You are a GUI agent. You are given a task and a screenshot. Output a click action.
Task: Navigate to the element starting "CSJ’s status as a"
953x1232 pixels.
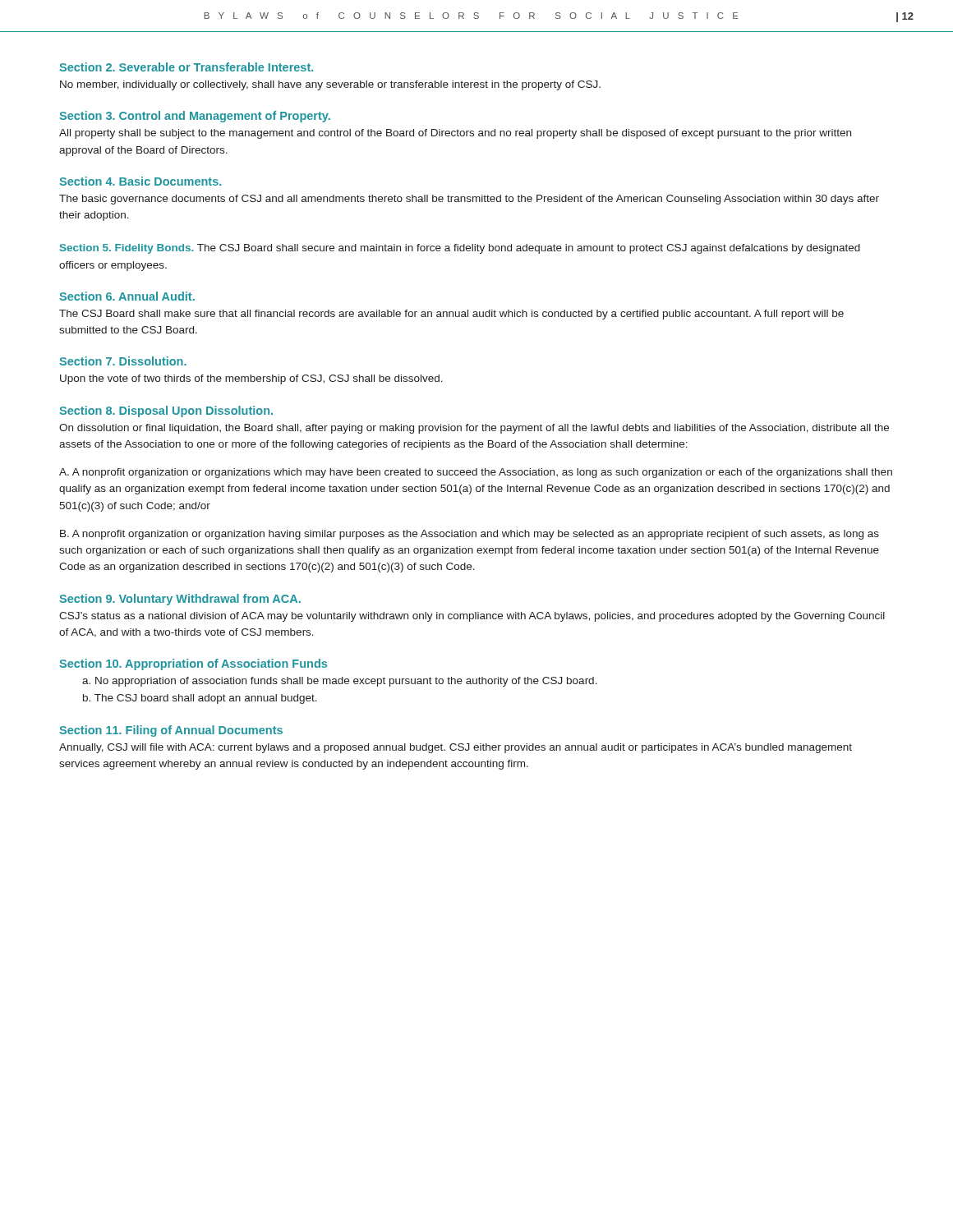[x=472, y=623]
